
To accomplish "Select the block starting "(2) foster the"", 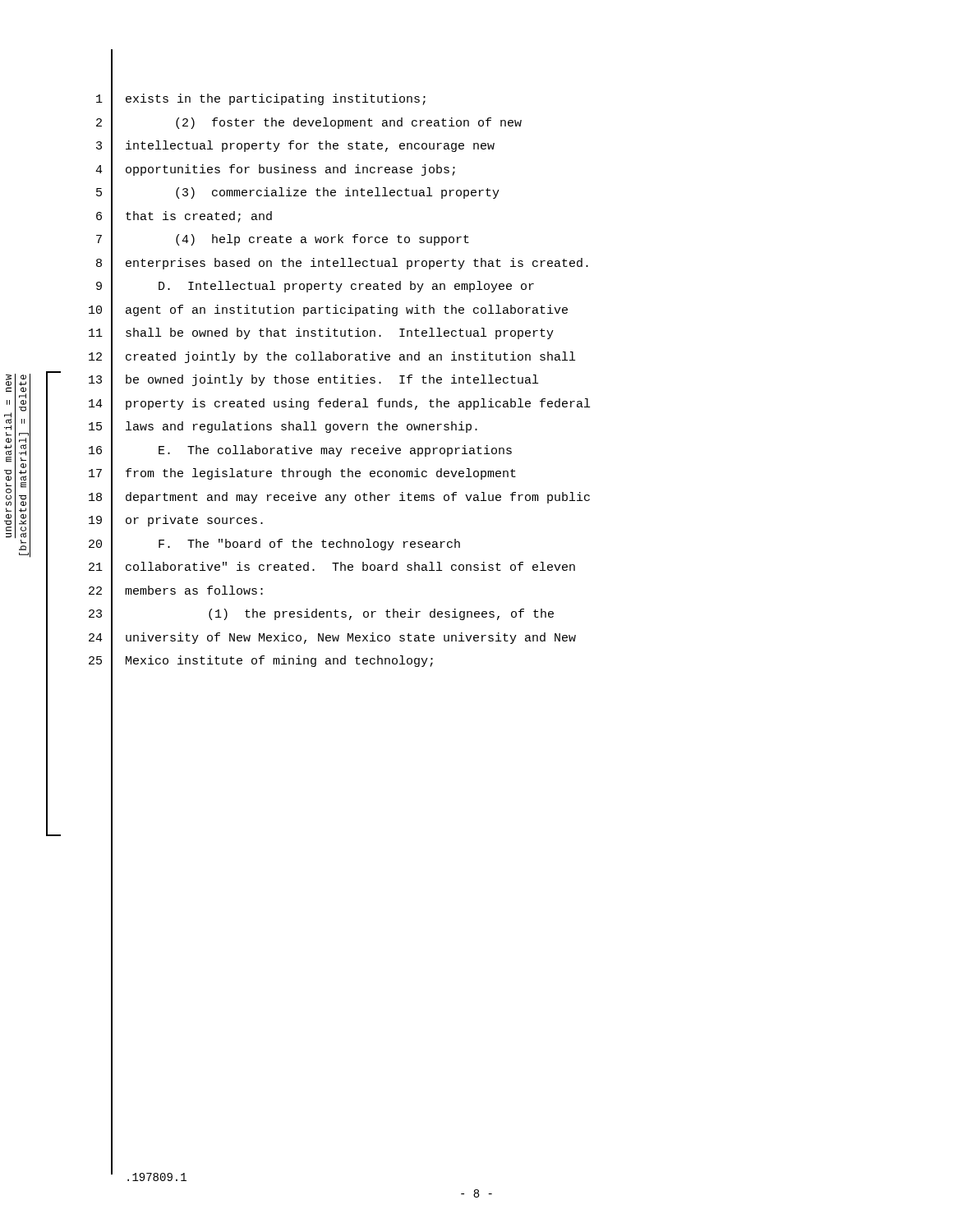I will pyautogui.click(x=323, y=123).
